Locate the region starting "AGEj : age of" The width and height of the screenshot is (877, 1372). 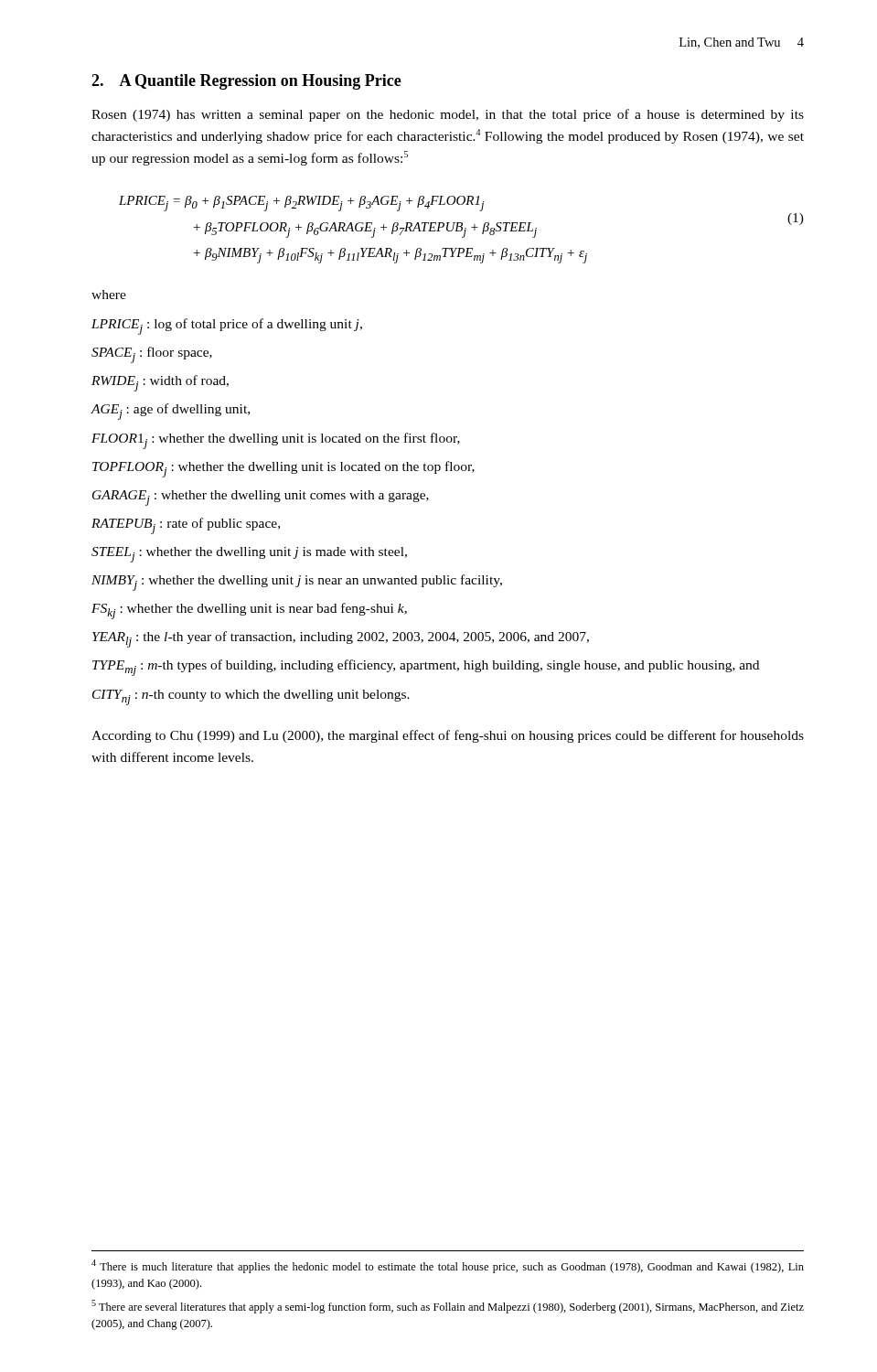171,411
